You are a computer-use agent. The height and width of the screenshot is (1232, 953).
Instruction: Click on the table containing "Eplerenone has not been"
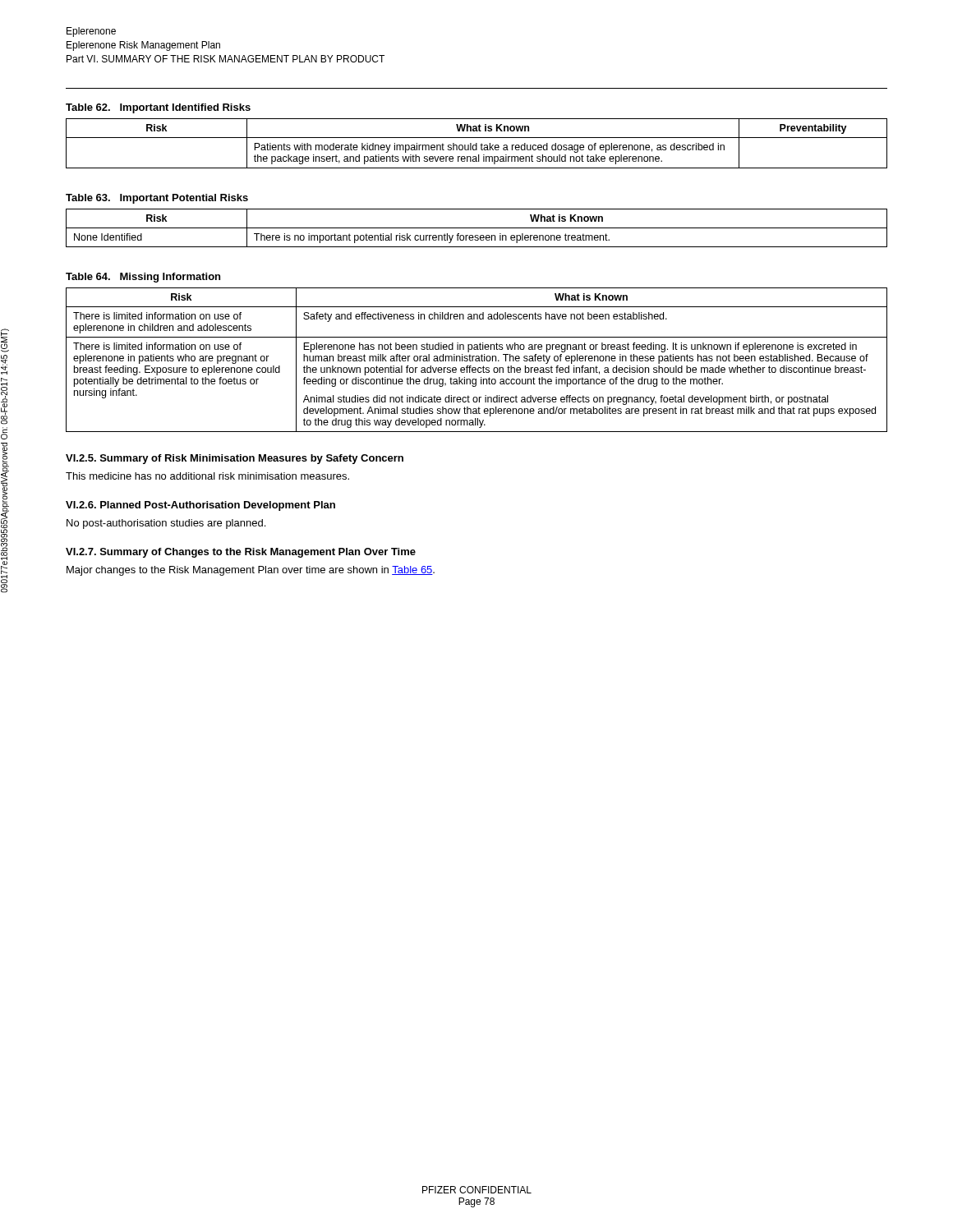pyautogui.click(x=476, y=360)
